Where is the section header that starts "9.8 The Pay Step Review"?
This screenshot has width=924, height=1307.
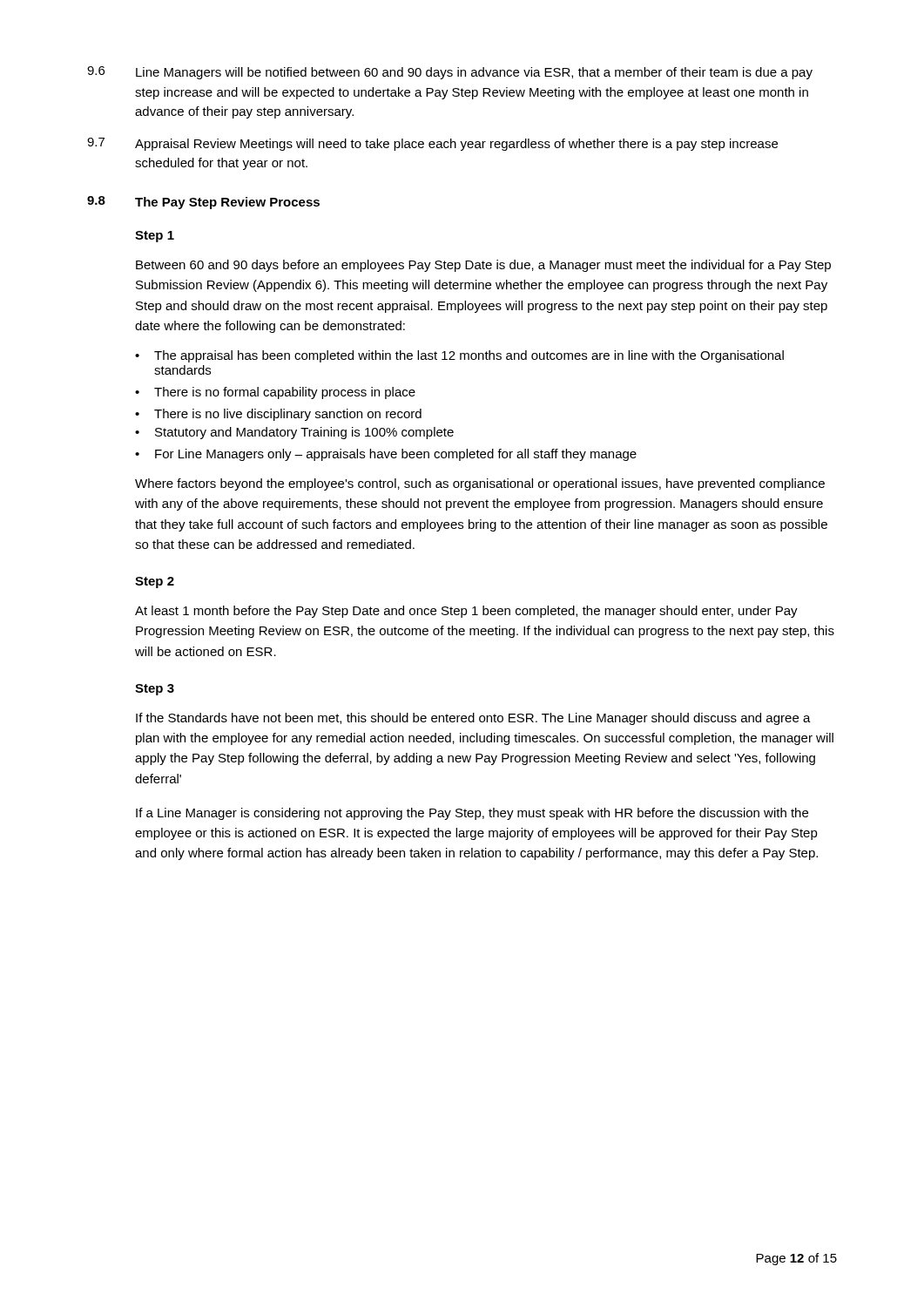[x=203, y=203]
